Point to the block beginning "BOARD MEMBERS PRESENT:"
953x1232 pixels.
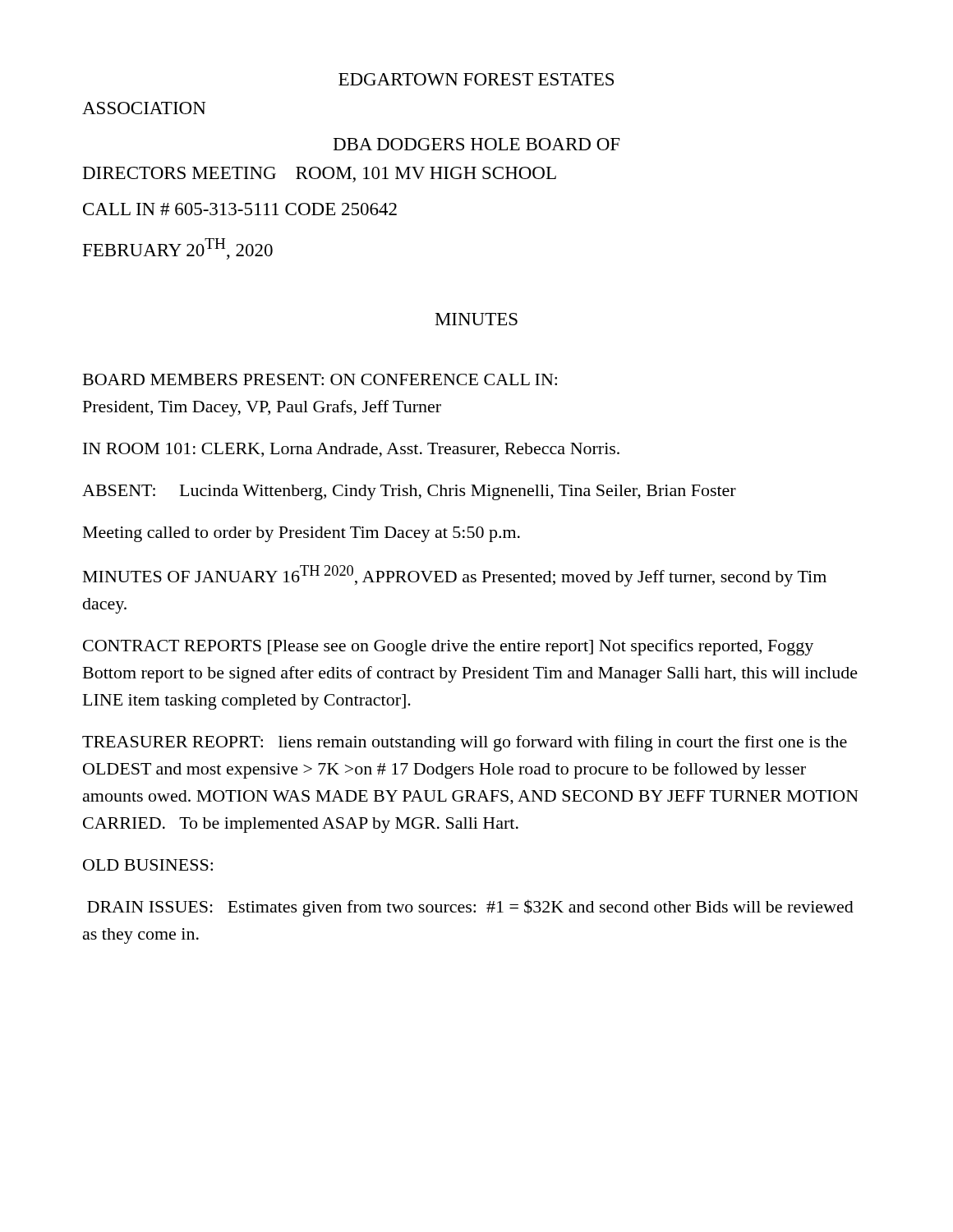point(320,393)
